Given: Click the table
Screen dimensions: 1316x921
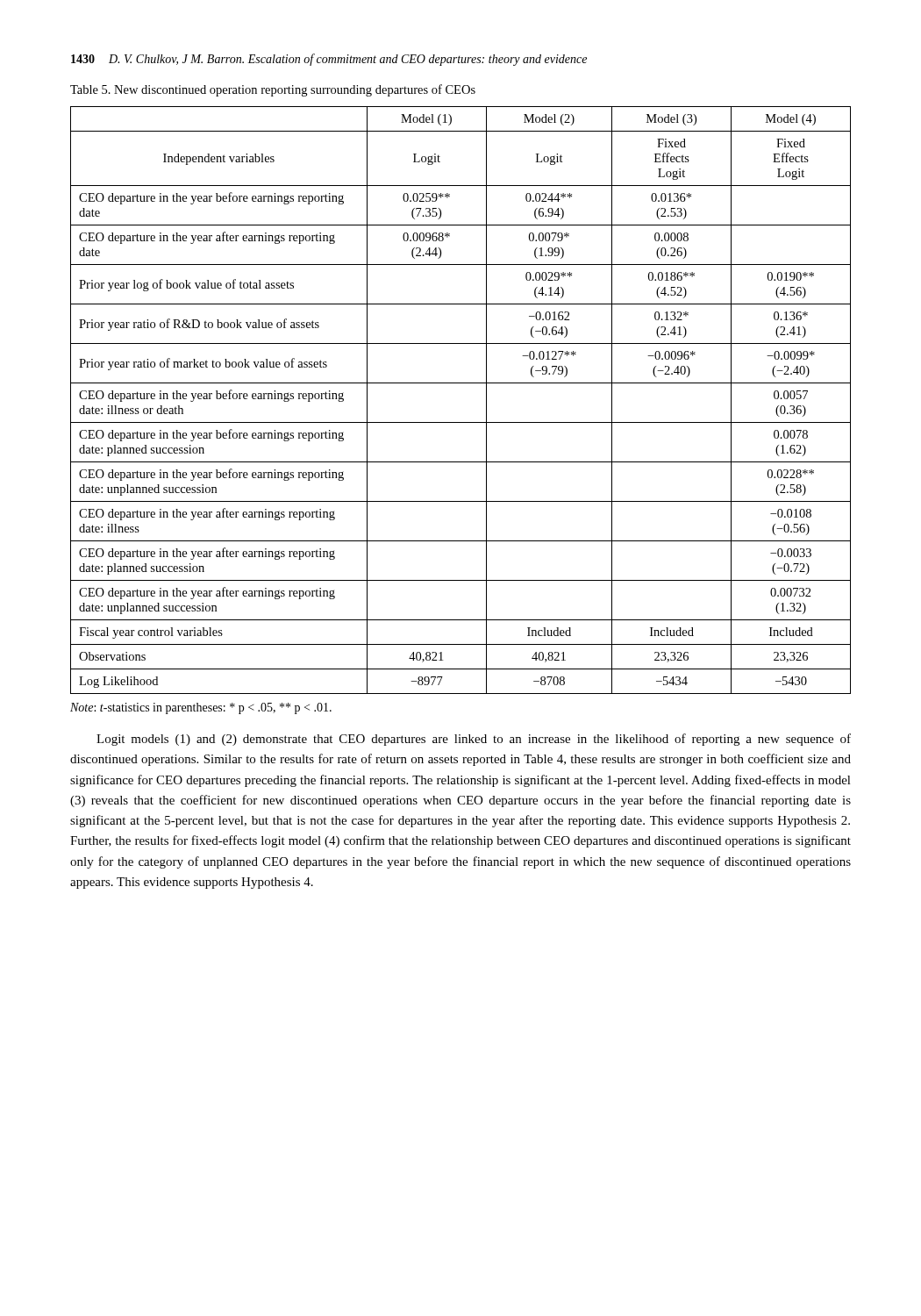Looking at the screenshot, I should pyautogui.click(x=460, y=400).
